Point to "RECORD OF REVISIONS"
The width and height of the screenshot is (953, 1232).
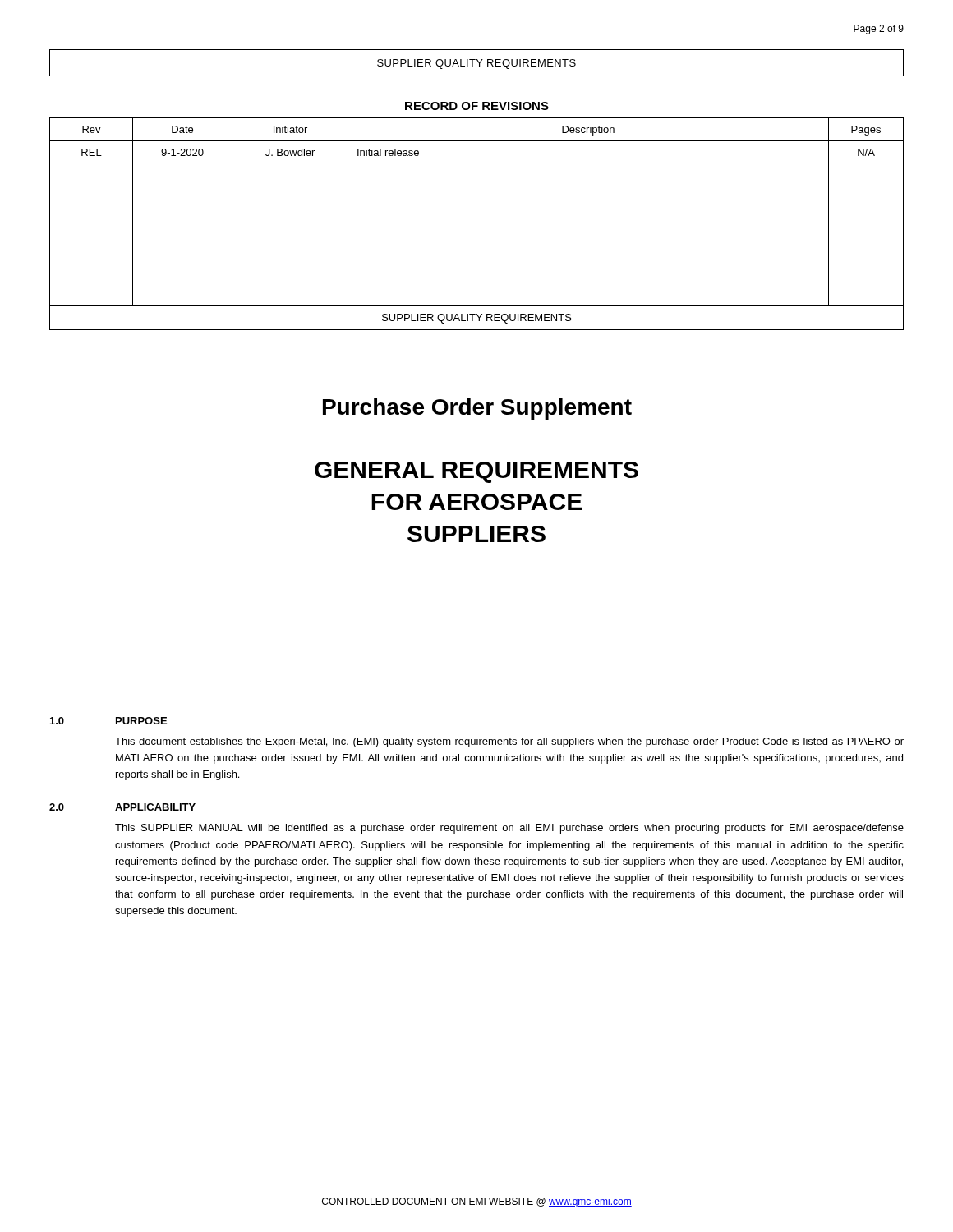(476, 106)
